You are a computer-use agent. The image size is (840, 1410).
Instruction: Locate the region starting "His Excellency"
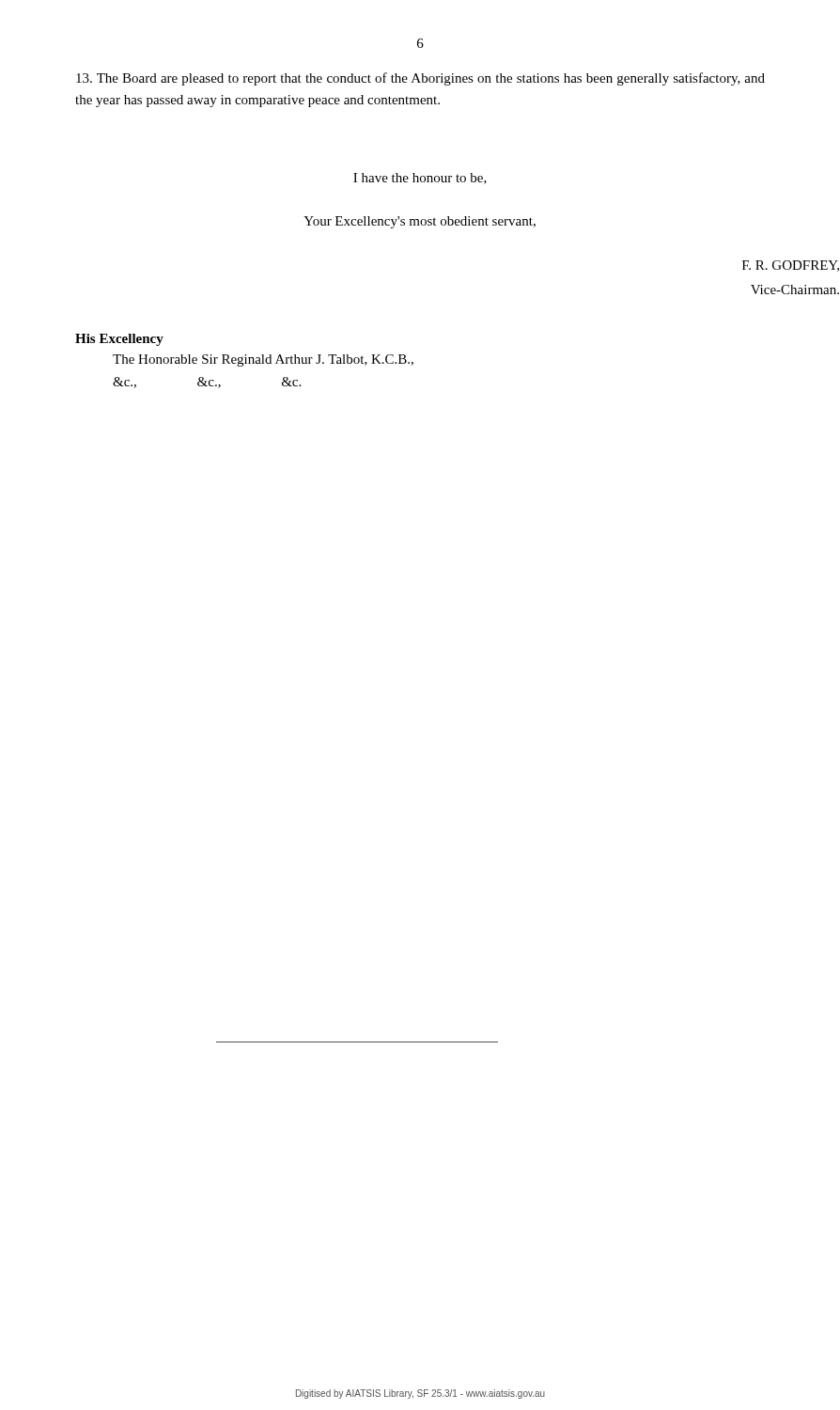coord(119,338)
